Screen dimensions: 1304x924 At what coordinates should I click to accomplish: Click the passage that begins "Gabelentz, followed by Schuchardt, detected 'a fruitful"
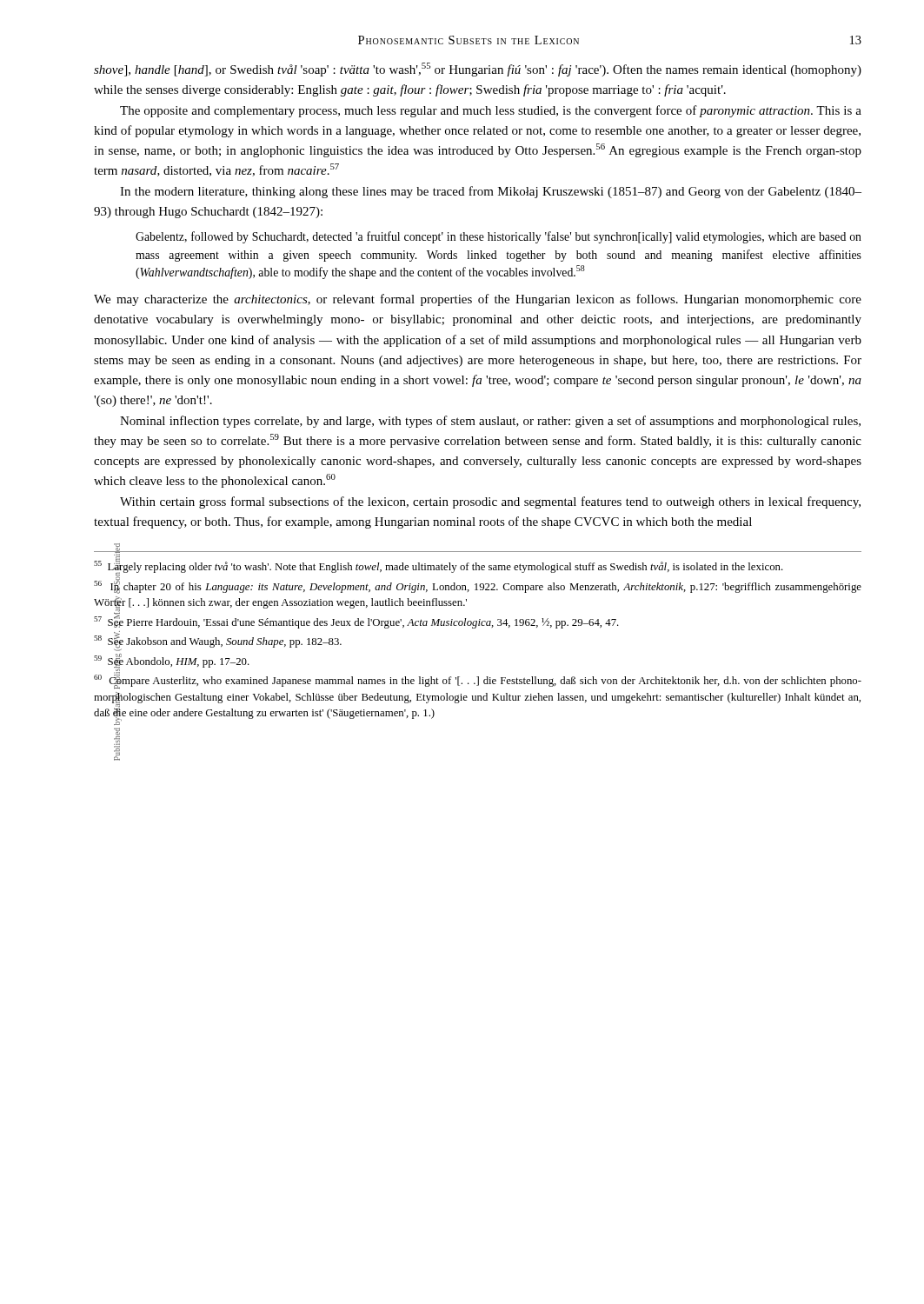tap(499, 255)
